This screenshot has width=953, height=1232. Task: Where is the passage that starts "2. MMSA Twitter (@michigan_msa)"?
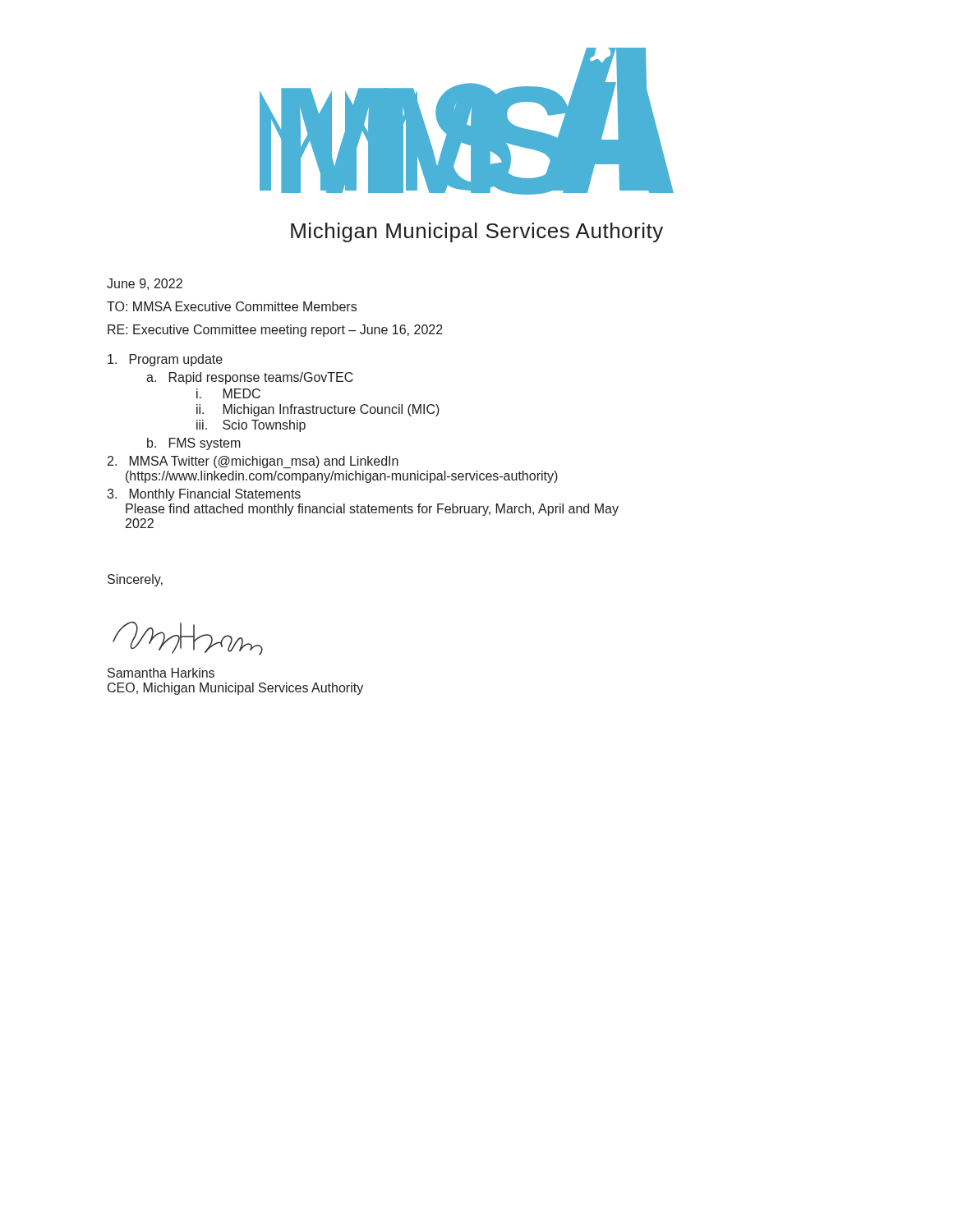[x=332, y=469]
